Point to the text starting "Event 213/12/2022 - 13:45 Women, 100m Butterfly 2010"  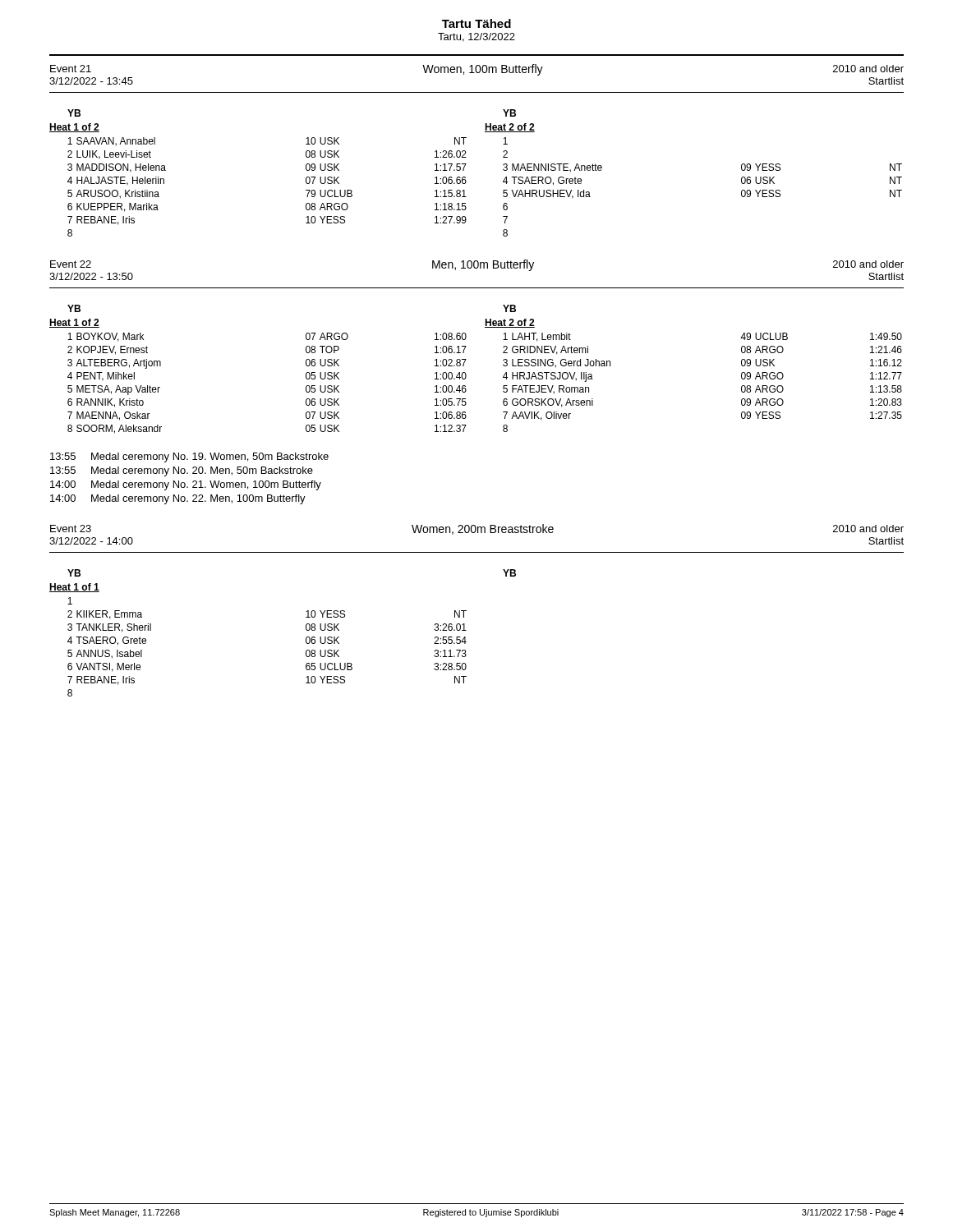476,76
